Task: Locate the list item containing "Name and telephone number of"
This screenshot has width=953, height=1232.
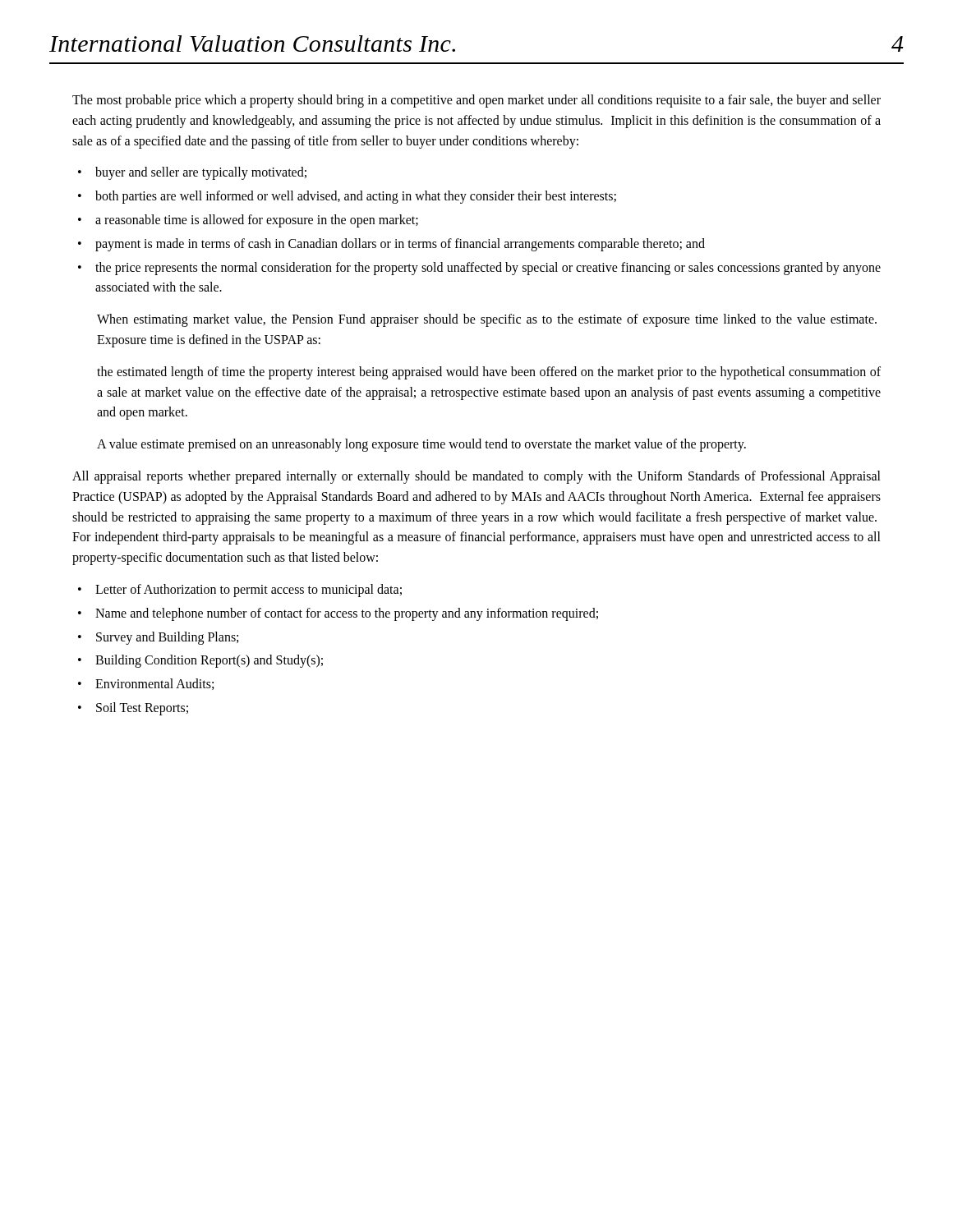Action: [x=347, y=613]
